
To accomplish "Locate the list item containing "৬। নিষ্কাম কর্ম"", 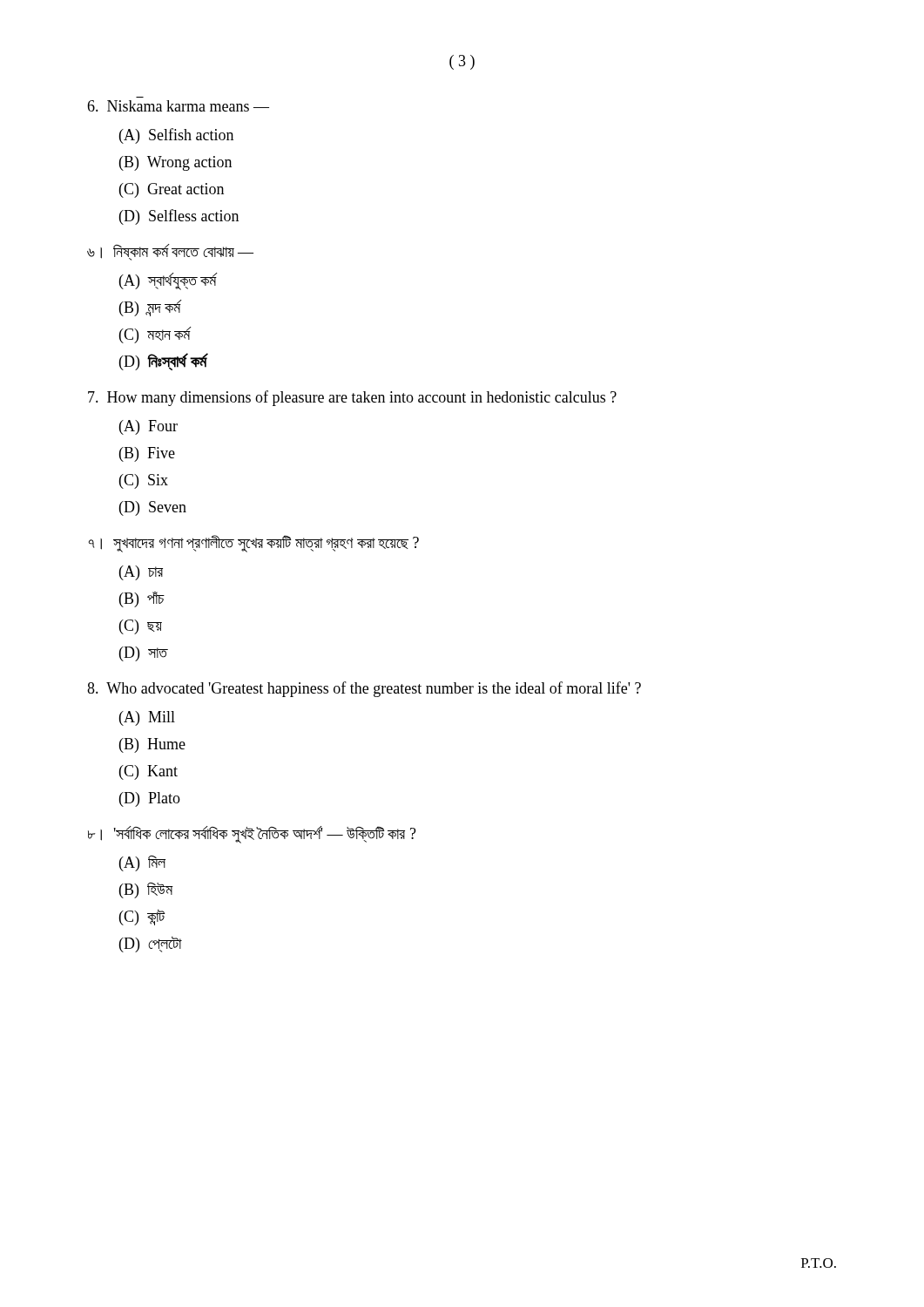I will click(170, 252).
